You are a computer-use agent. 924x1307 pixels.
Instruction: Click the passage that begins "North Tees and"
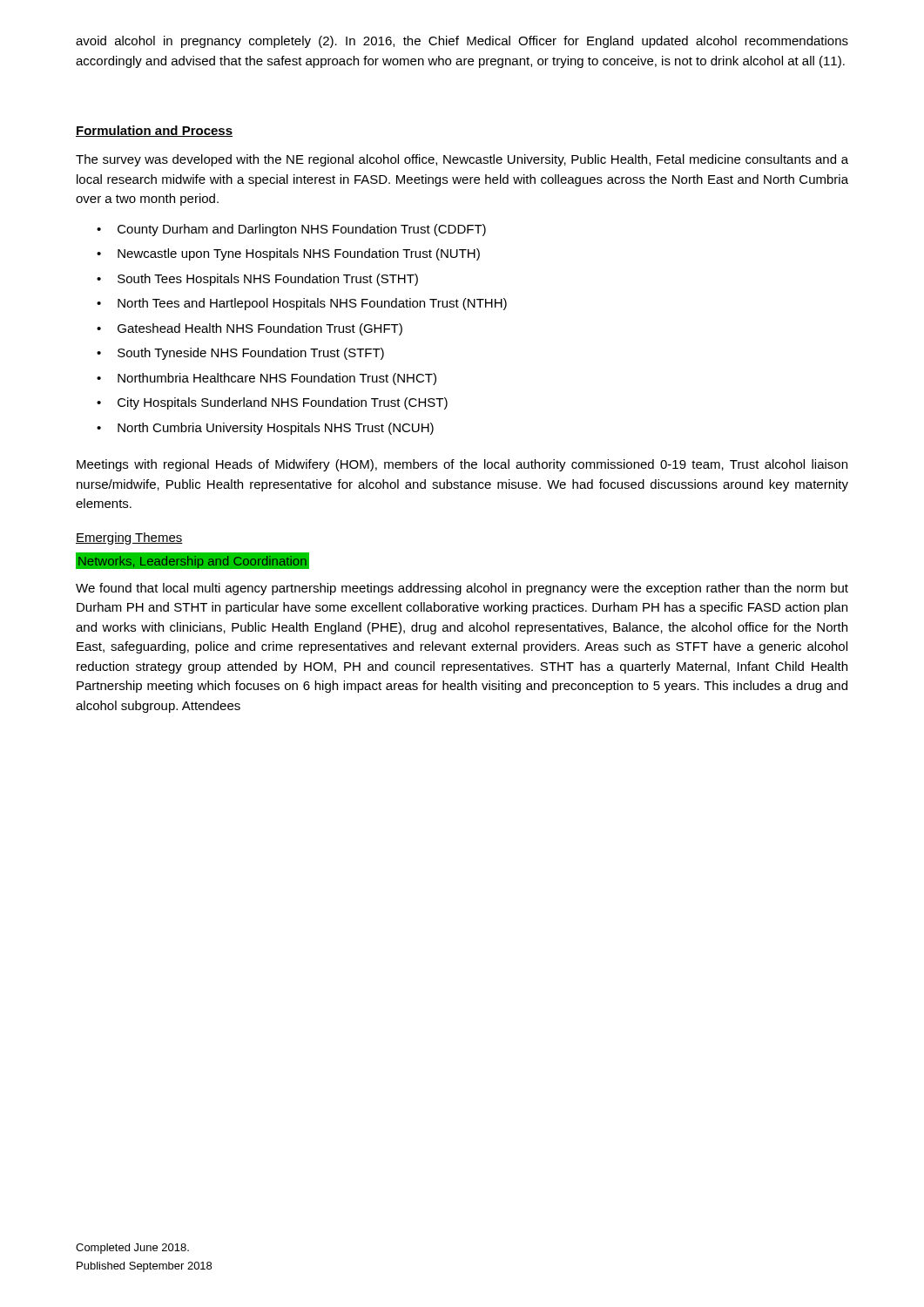[312, 303]
